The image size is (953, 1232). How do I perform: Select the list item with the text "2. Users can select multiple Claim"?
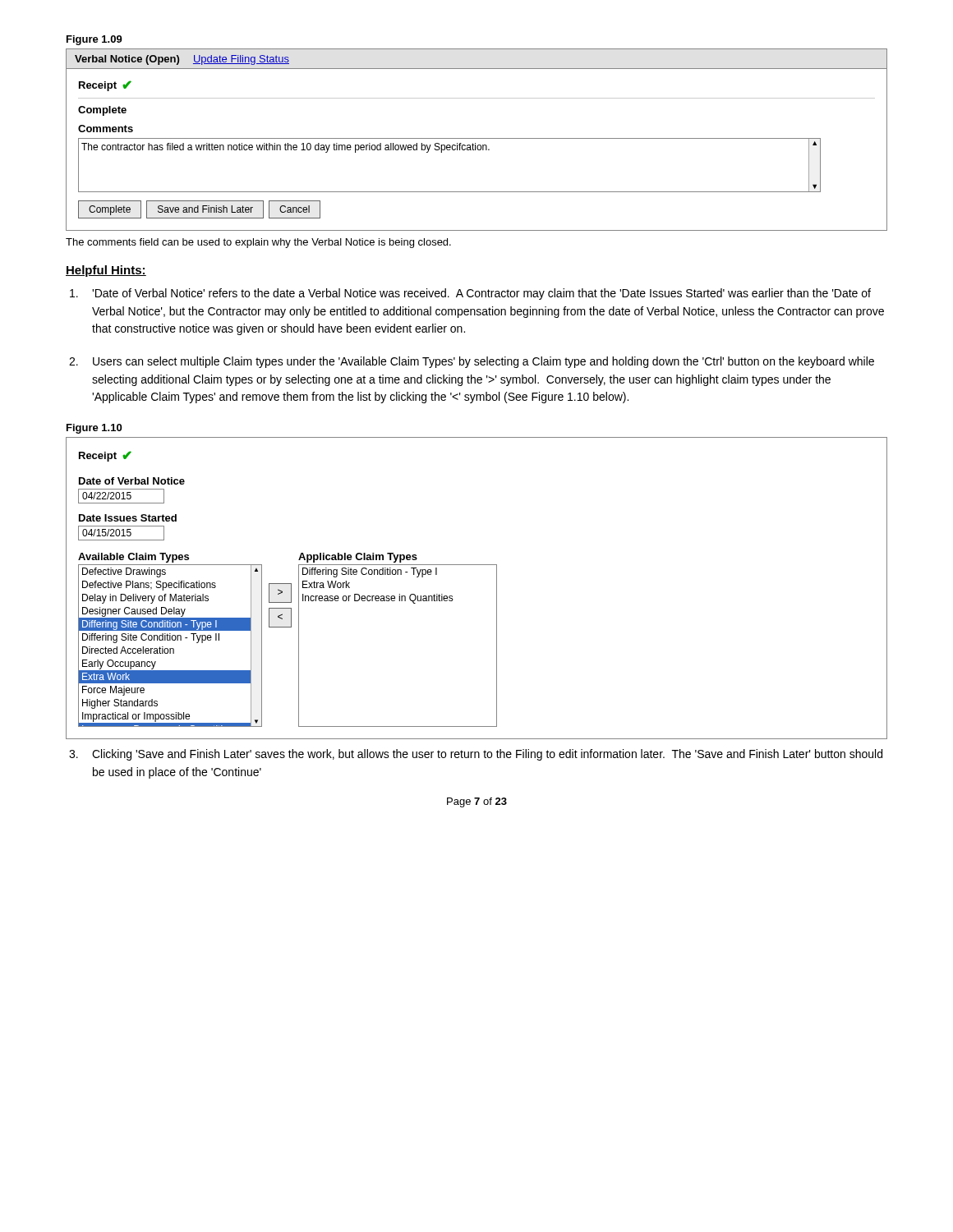tap(472, 378)
